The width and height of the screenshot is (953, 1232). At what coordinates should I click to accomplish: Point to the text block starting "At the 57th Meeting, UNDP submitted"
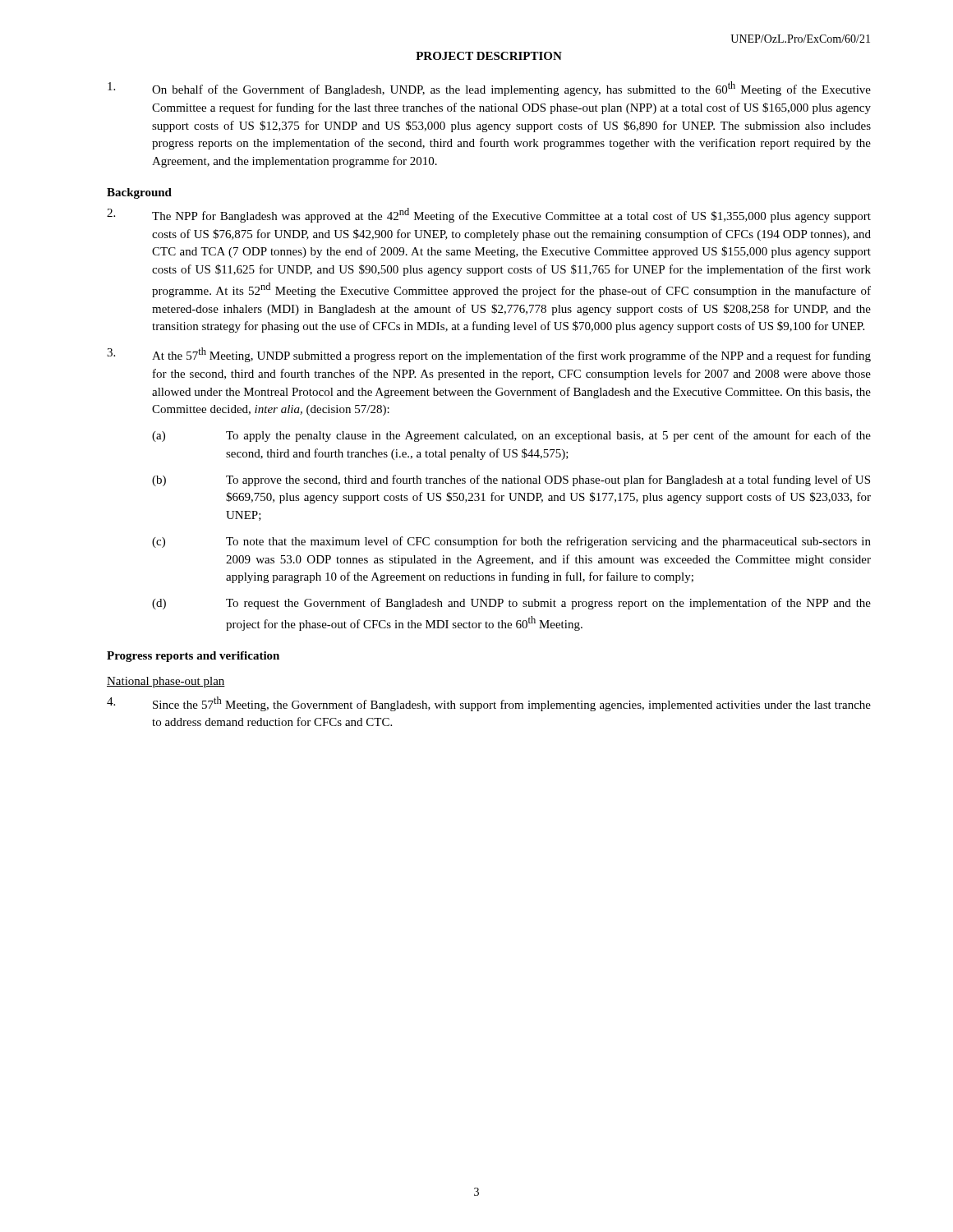point(489,381)
